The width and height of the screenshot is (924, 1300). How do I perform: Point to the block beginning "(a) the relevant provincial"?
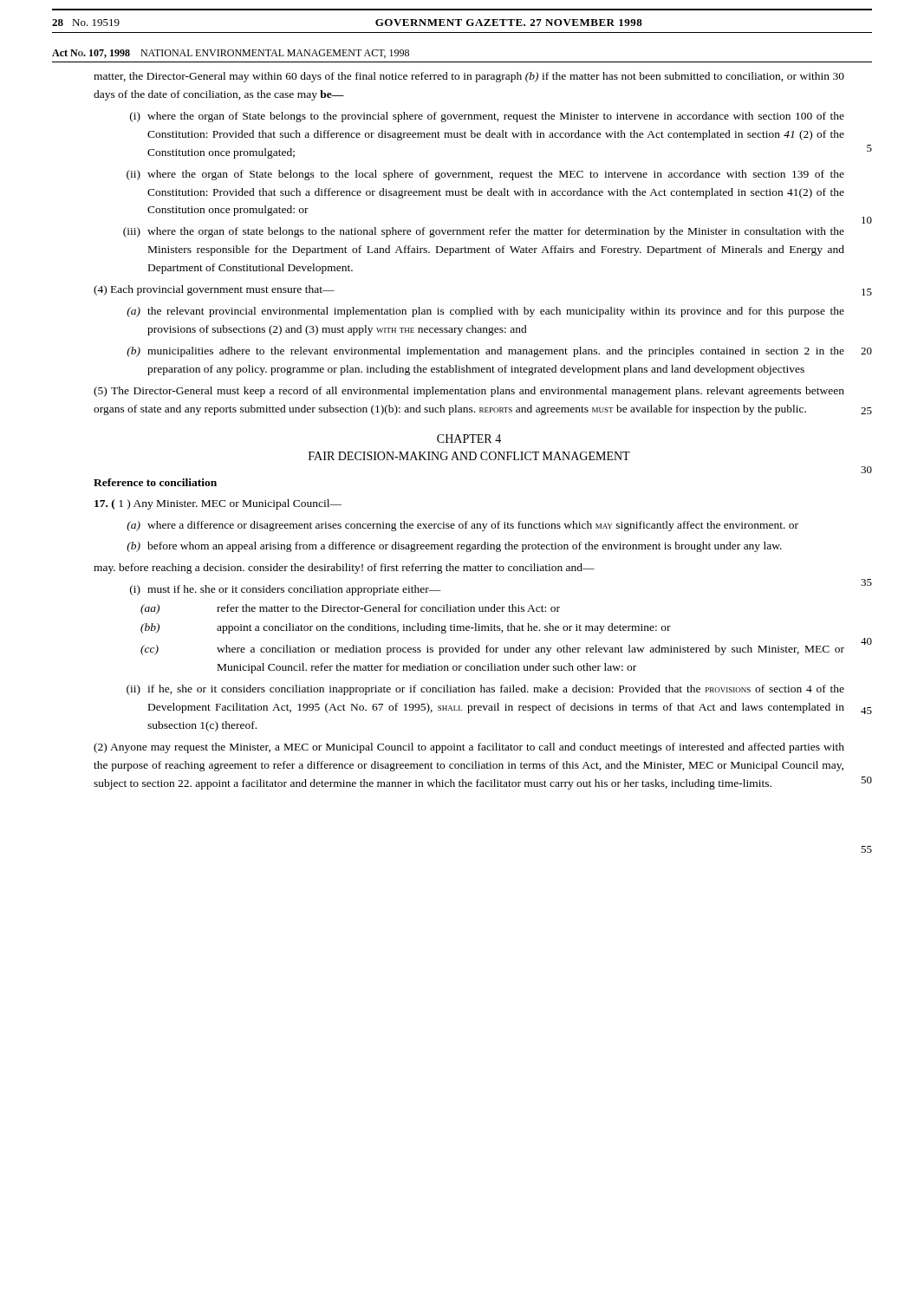click(x=469, y=321)
